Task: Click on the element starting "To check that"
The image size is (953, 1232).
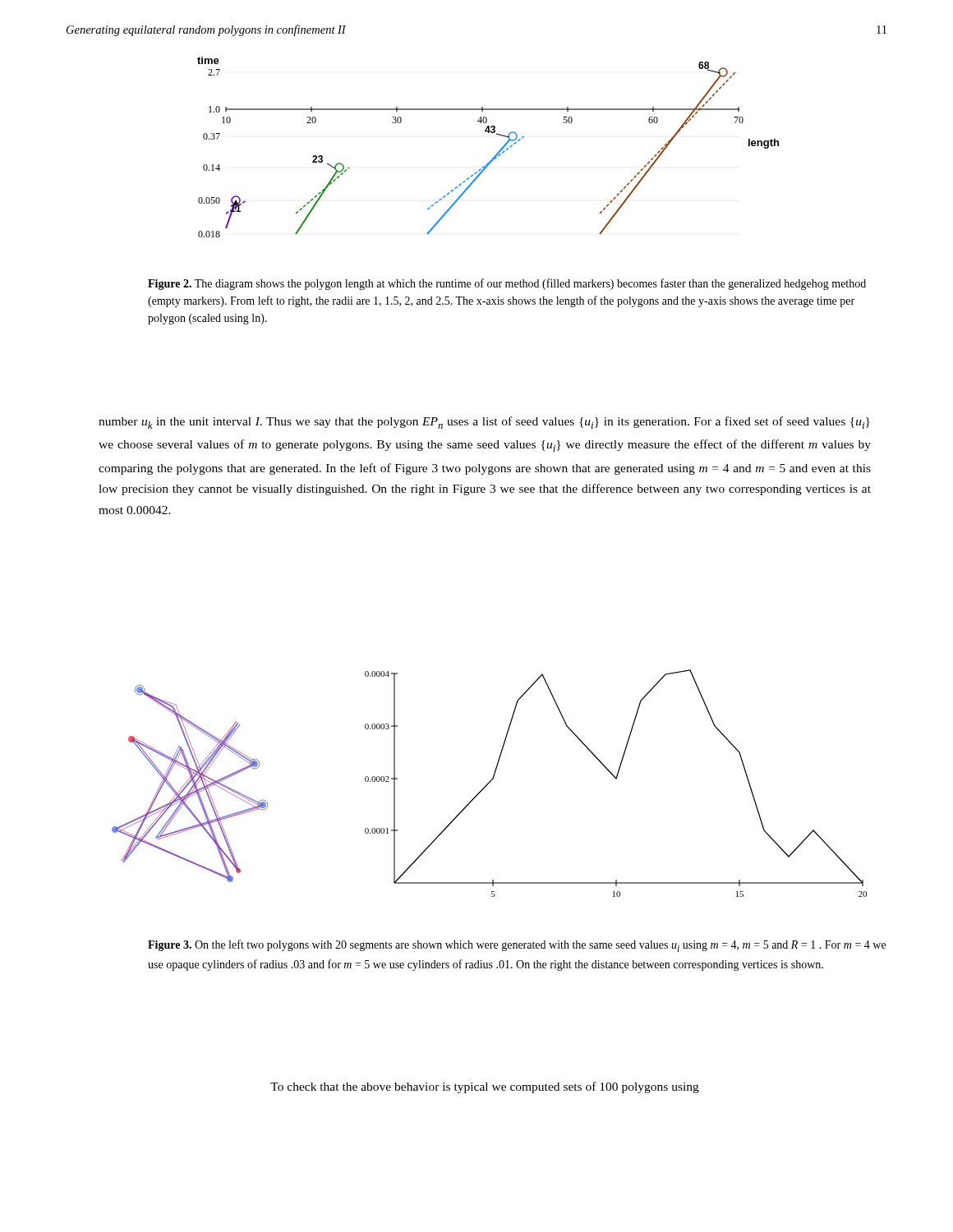Action: 485,1086
